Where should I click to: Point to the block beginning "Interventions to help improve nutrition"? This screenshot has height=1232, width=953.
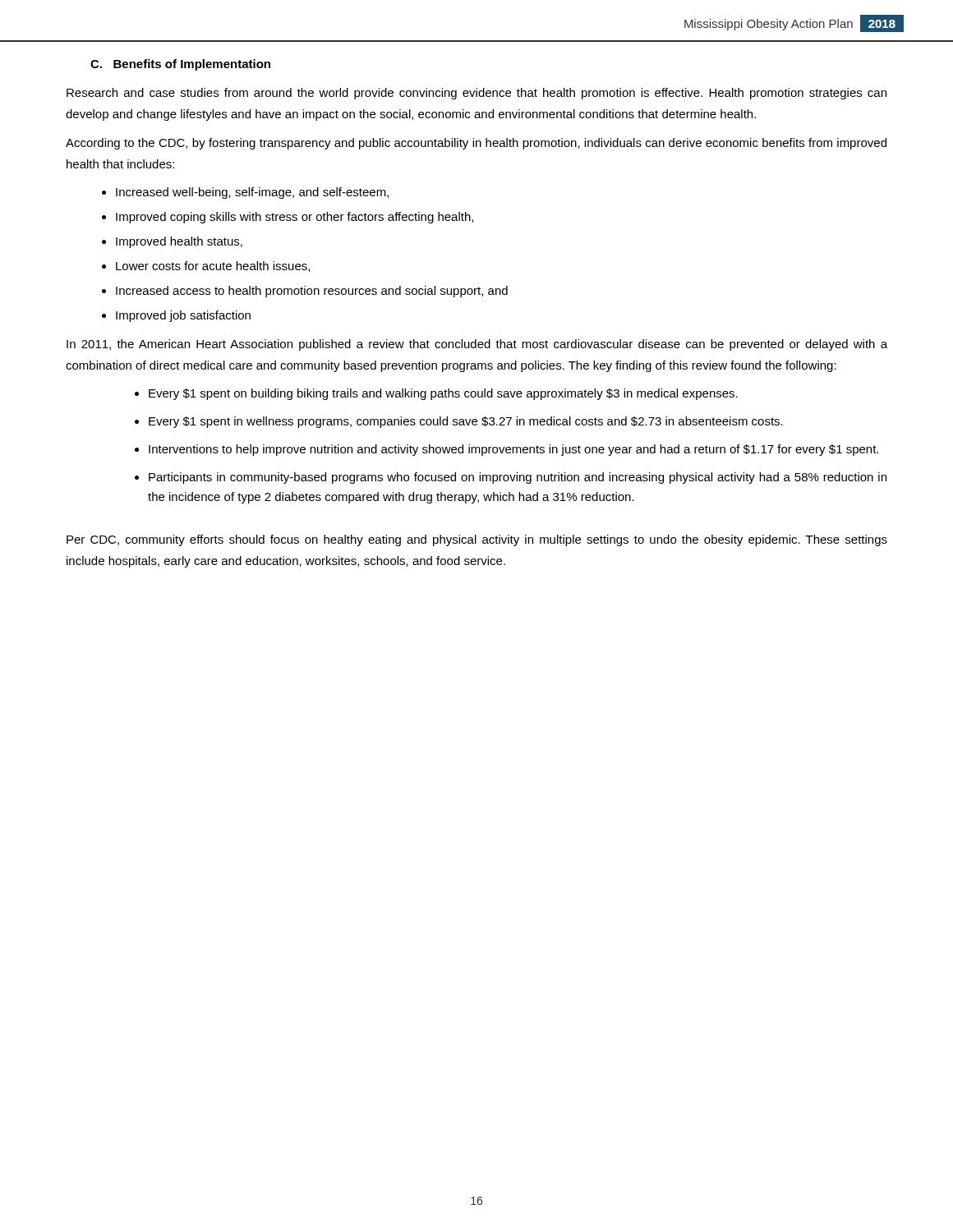coord(514,449)
